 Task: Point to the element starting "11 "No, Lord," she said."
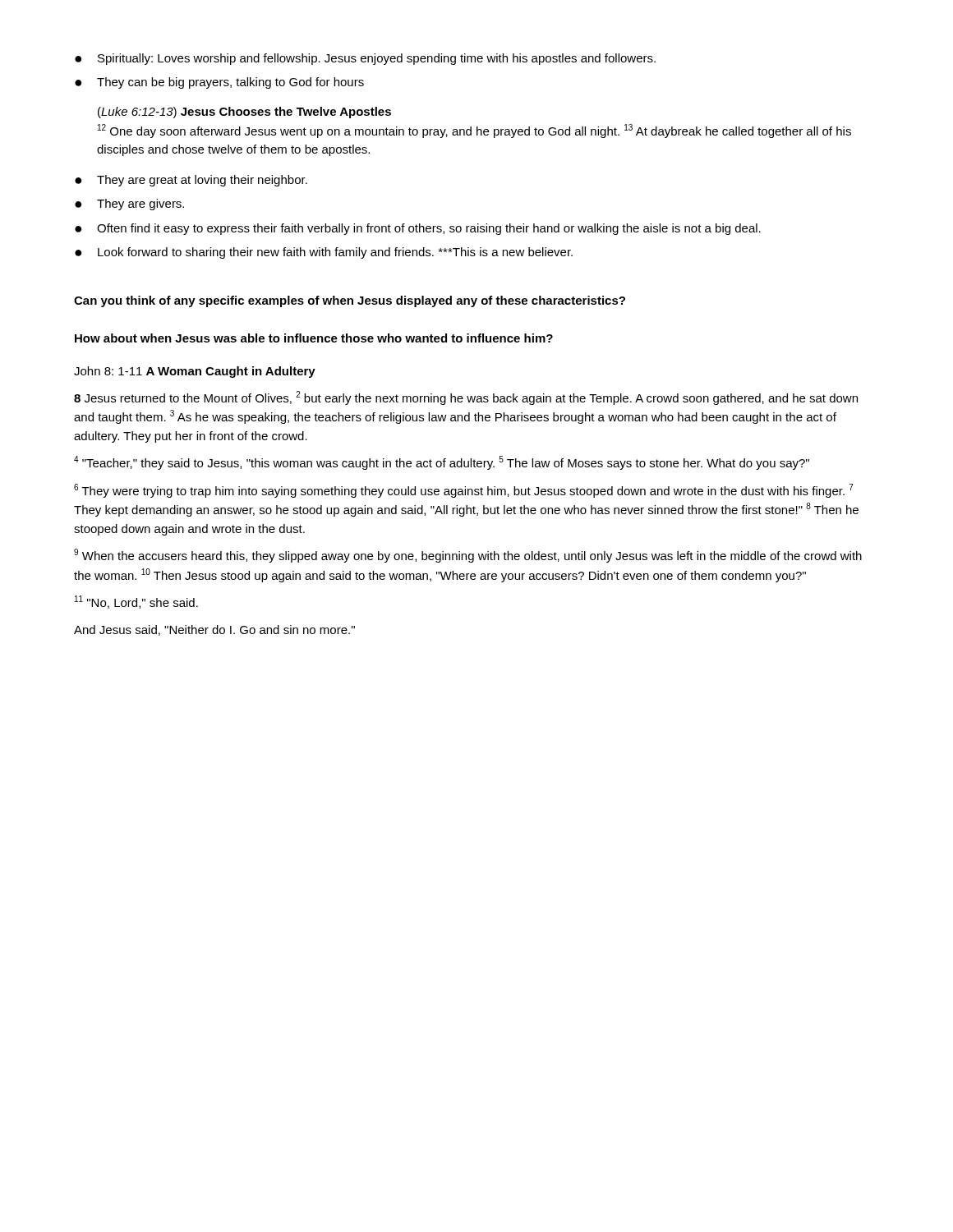(136, 602)
